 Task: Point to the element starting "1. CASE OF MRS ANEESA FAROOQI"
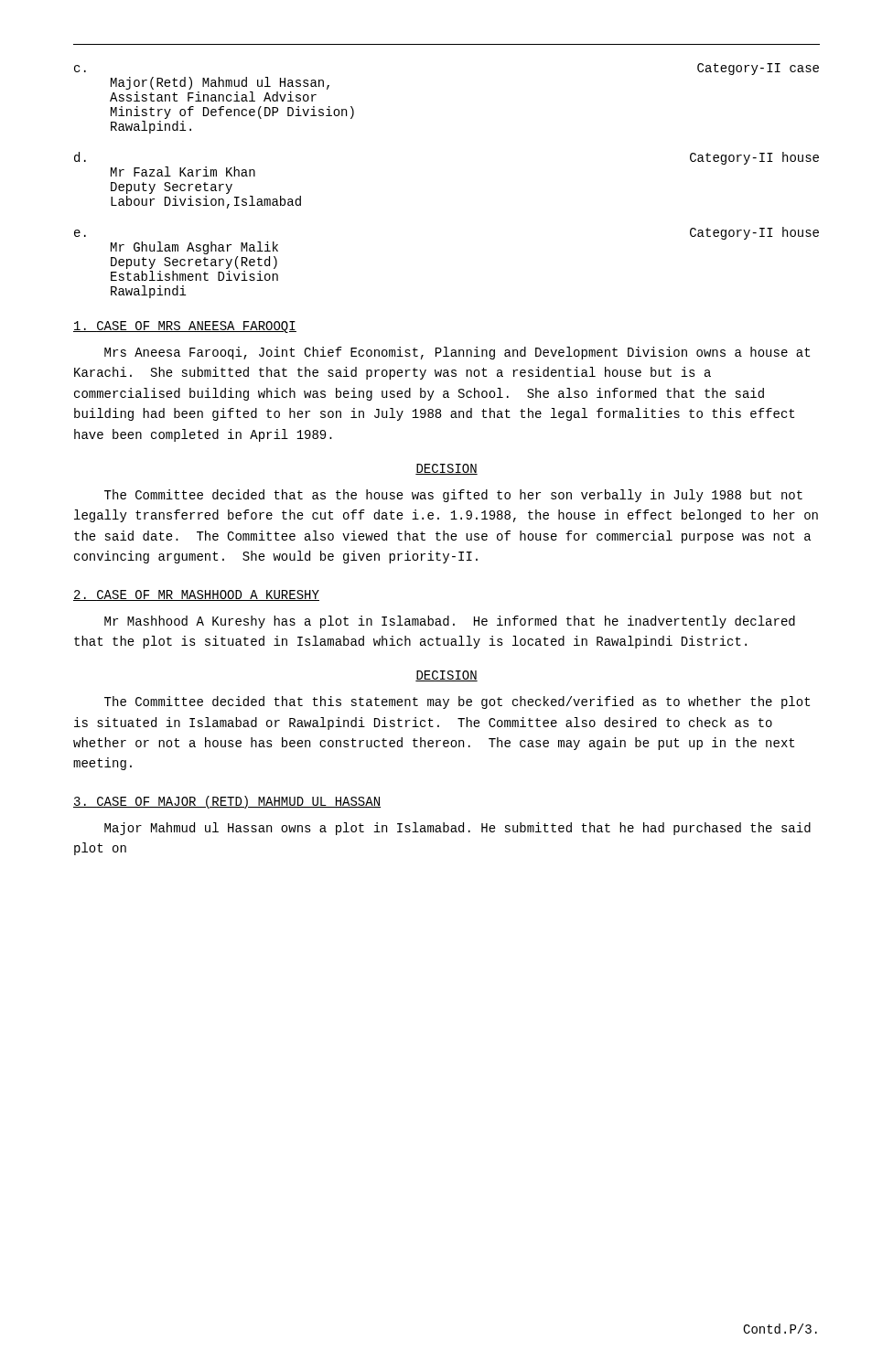[185, 327]
